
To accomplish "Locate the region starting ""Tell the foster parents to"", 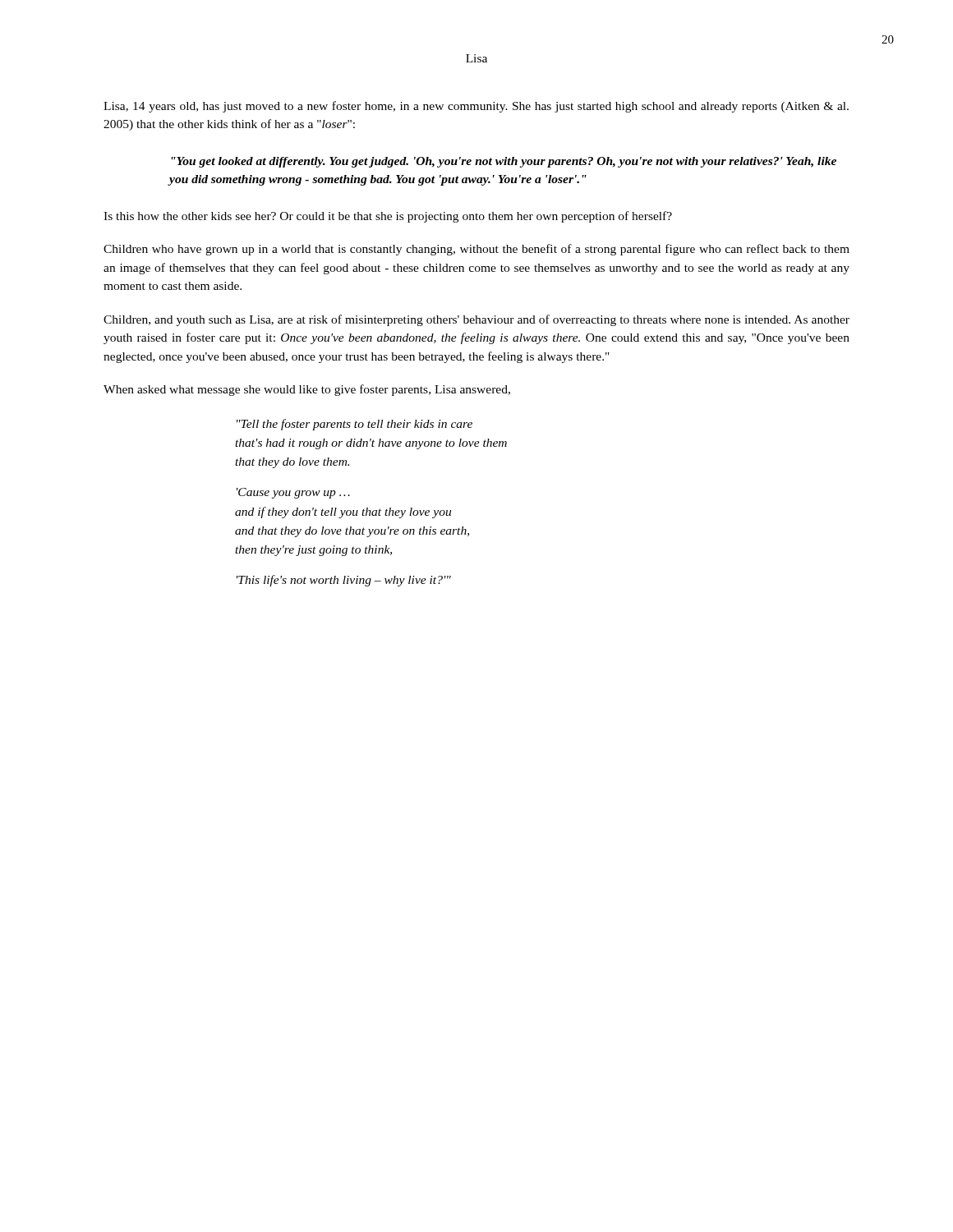I will (x=354, y=425).
